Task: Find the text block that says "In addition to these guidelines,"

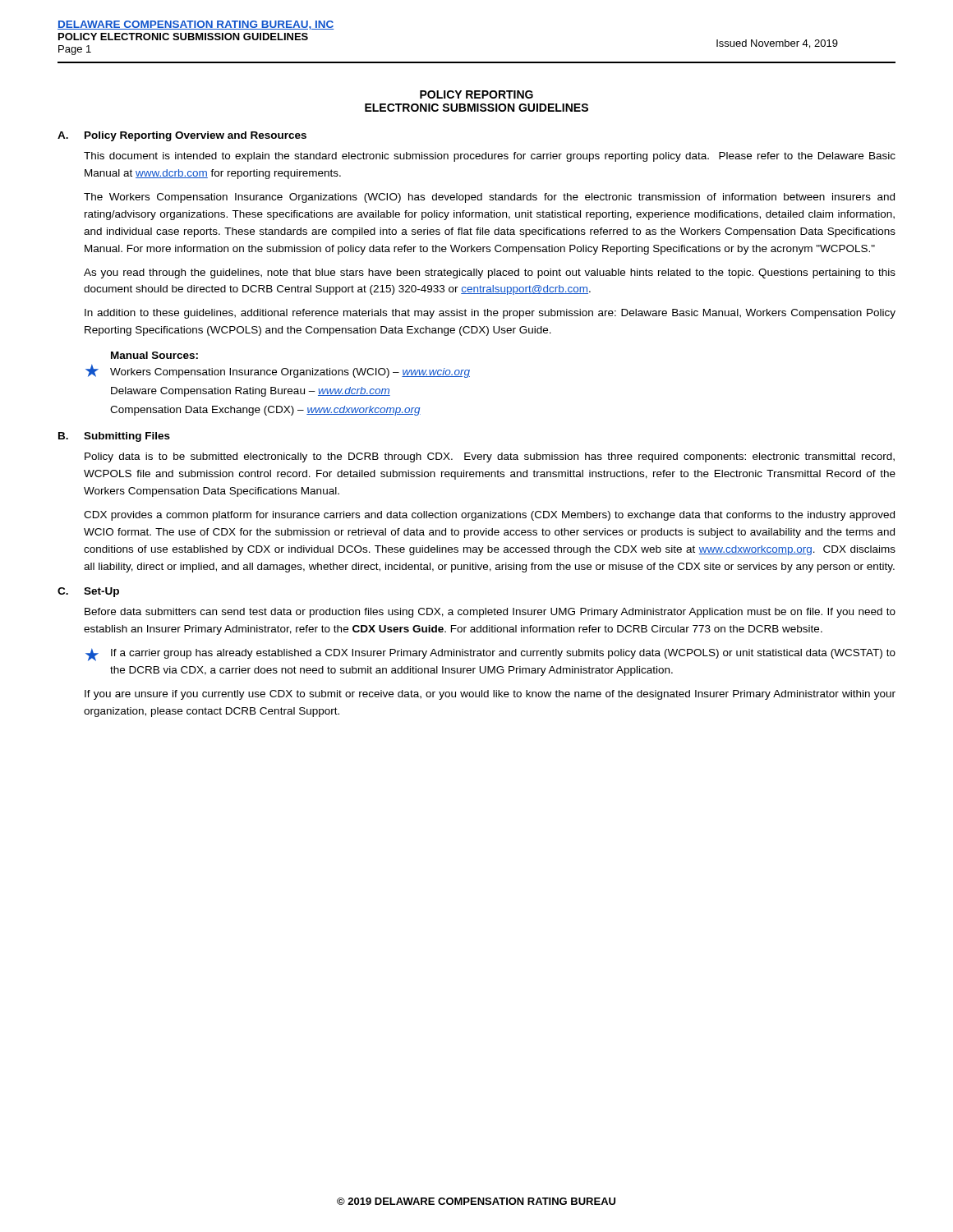Action: 490,321
